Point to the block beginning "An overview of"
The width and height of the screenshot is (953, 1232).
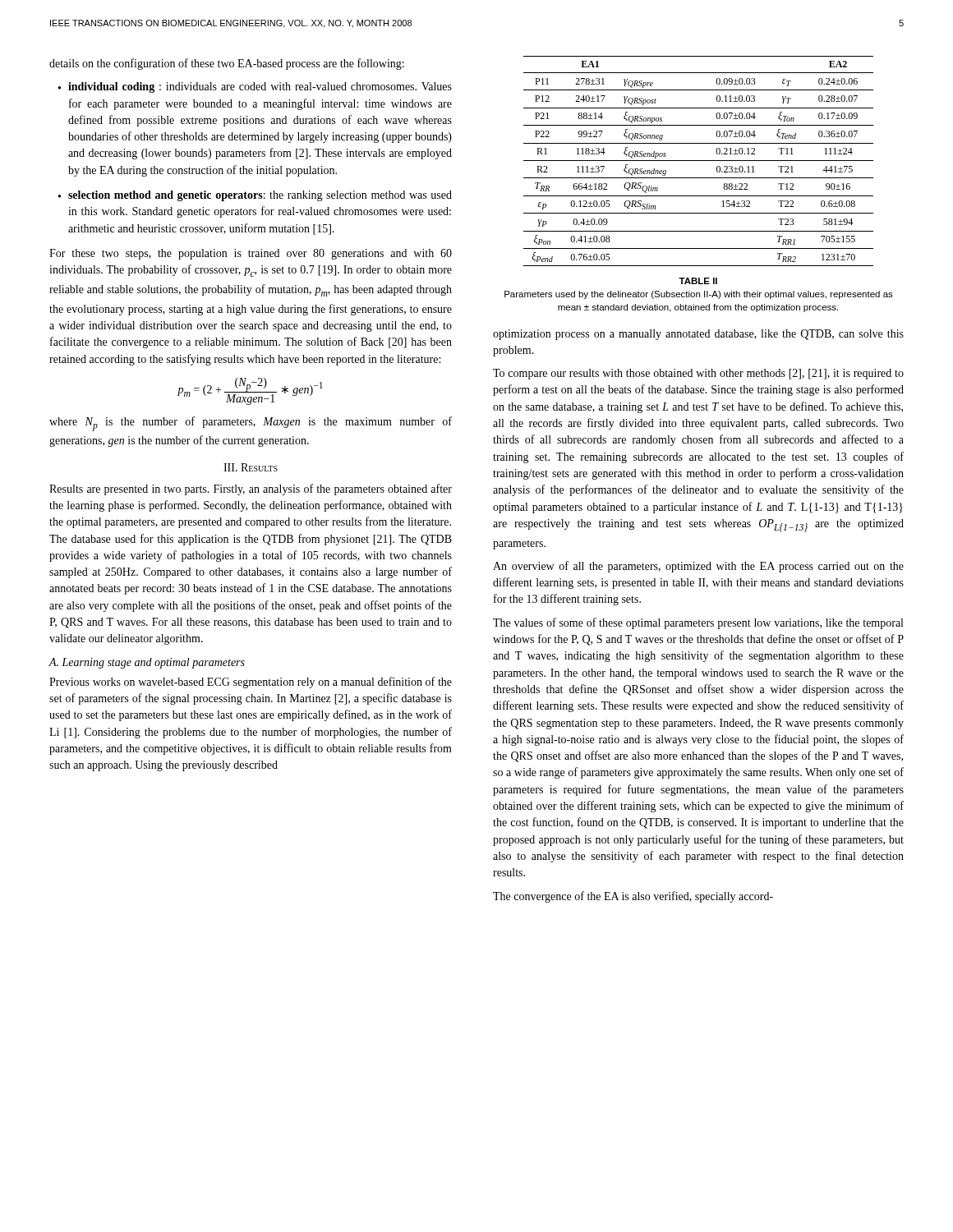698,583
